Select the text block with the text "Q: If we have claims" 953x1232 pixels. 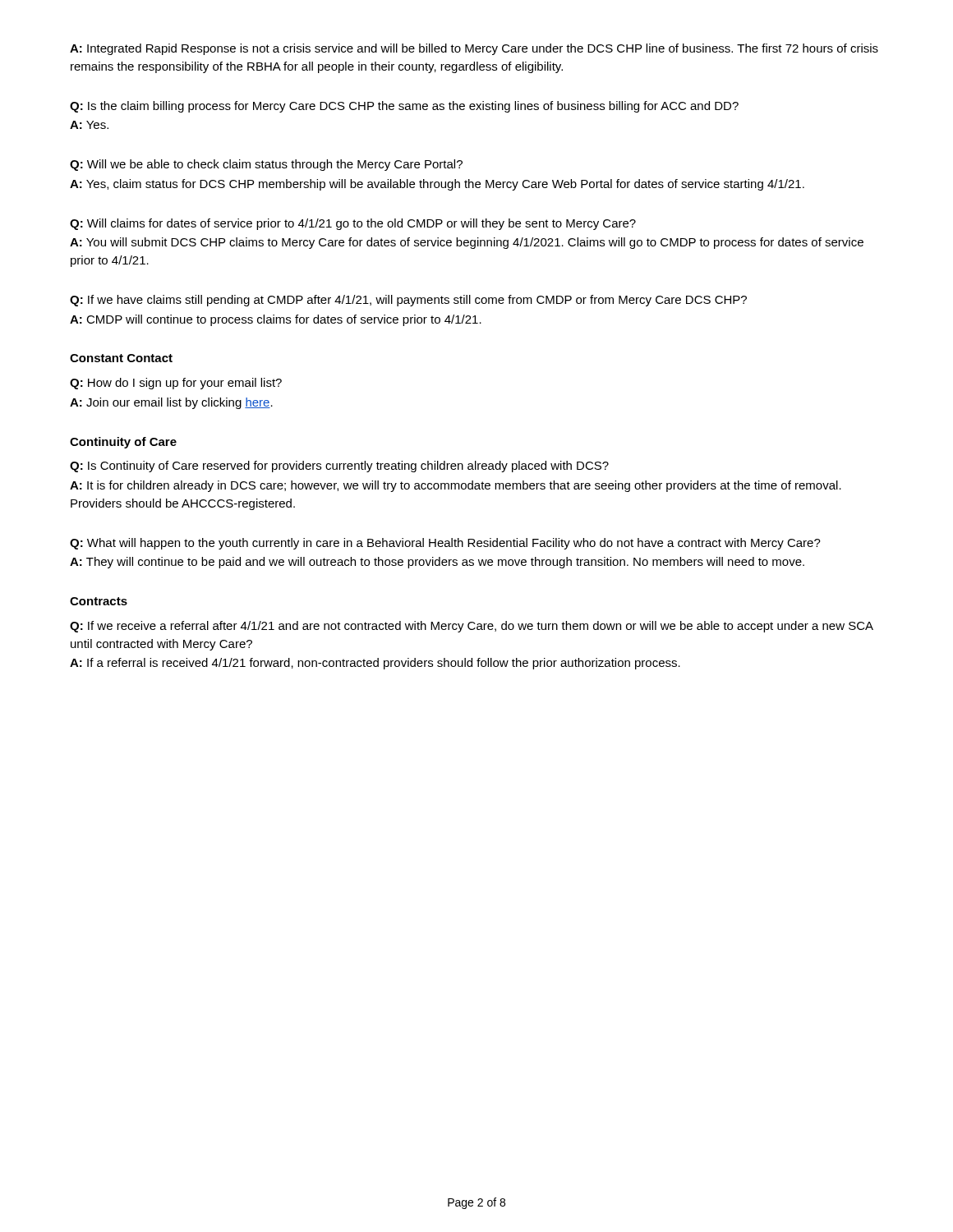click(x=476, y=309)
